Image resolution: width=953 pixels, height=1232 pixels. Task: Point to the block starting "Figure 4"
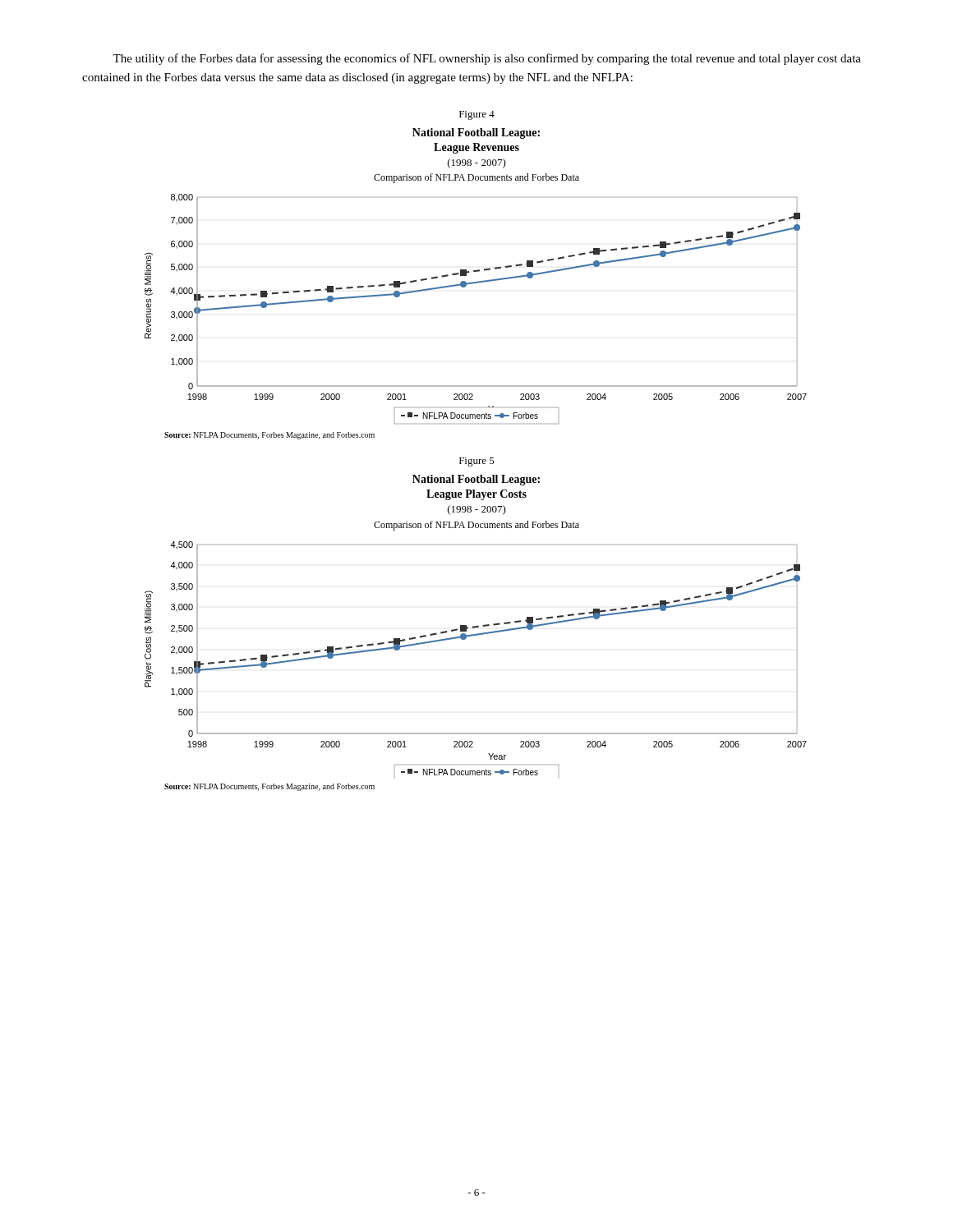point(476,113)
